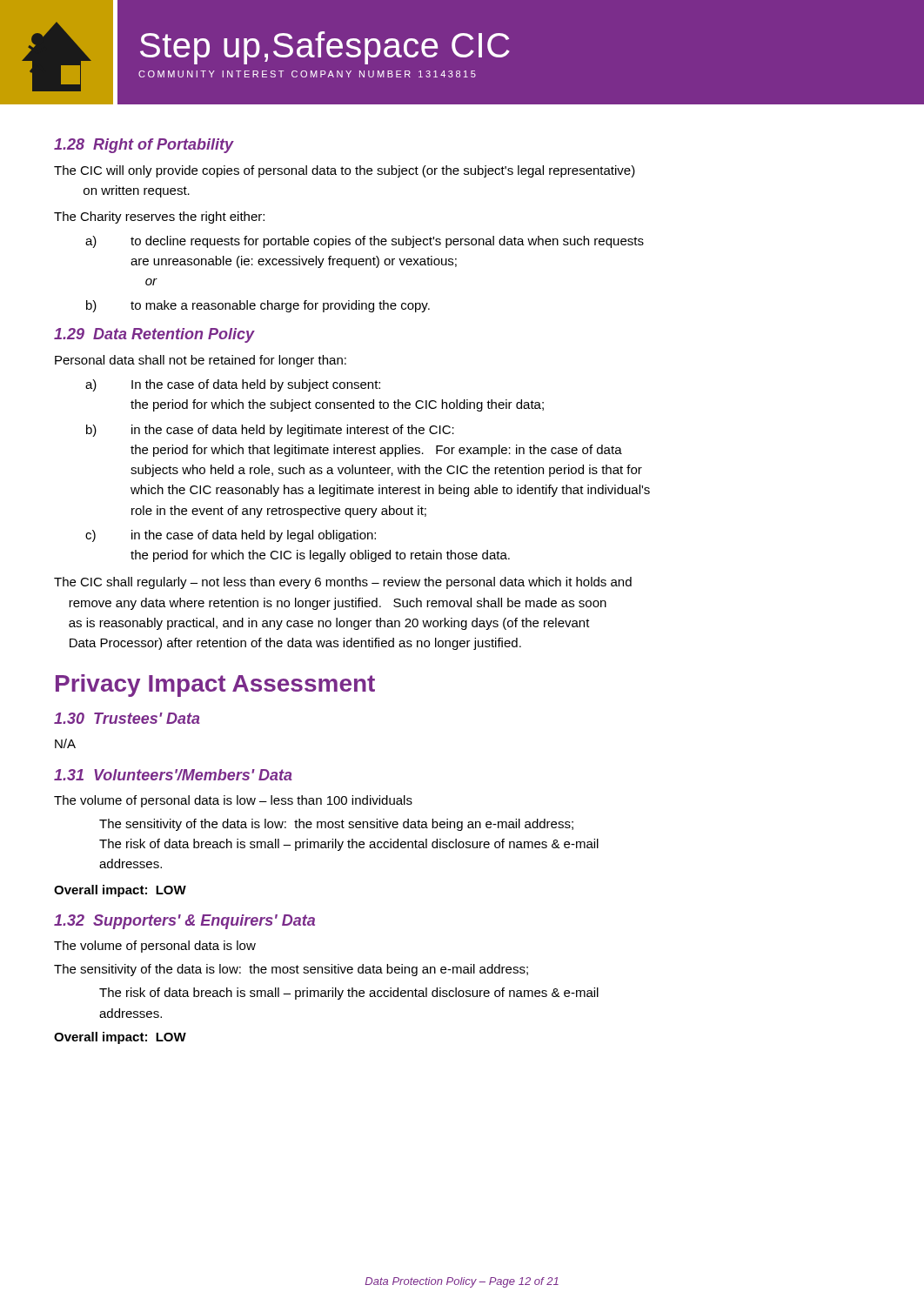This screenshot has width=924, height=1305.
Task: Locate the block starting "c) in the case of data held by"
Action: (x=282, y=545)
